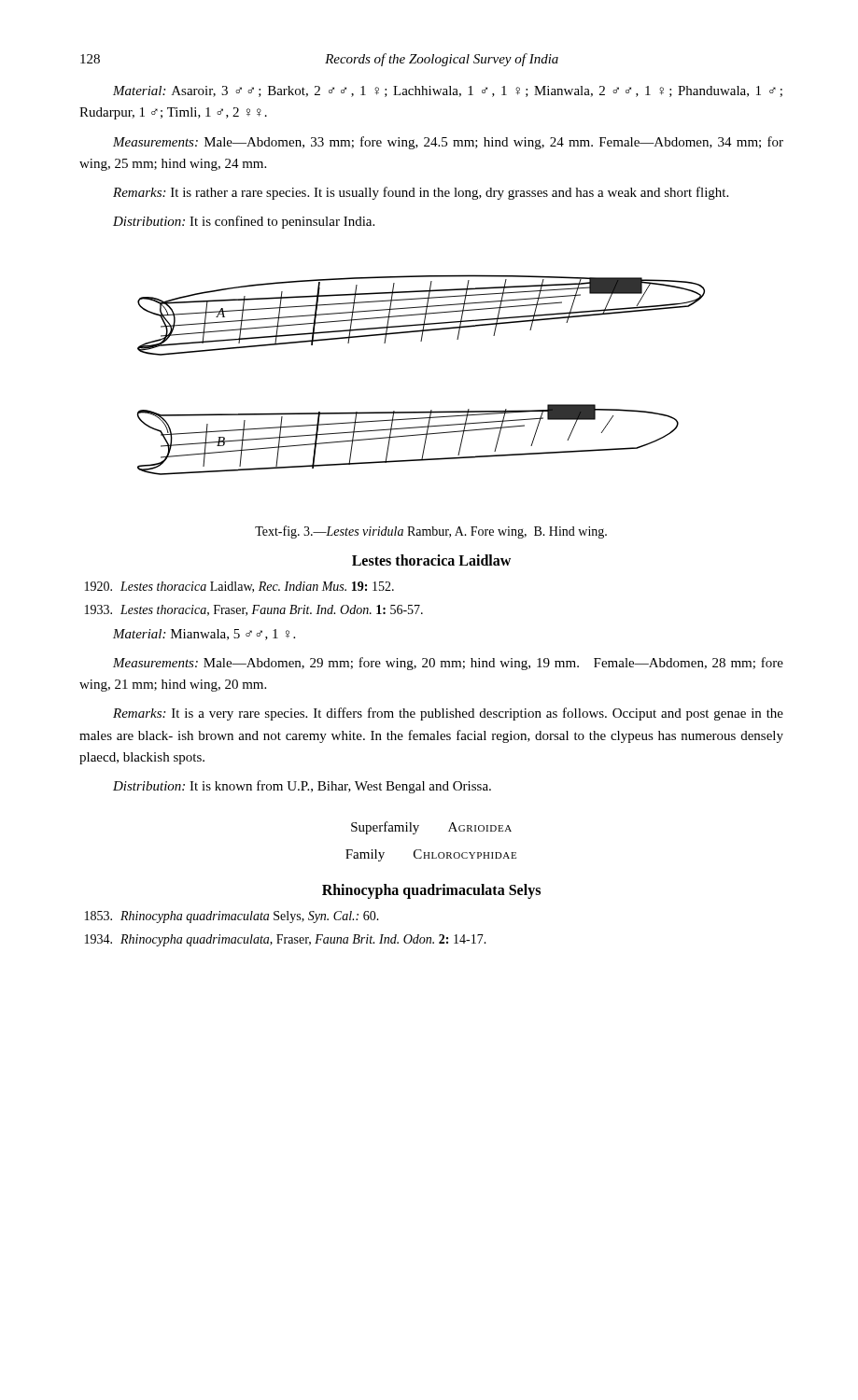Find the block starting "Measurements: Male—Abdomen, 29"
858x1400 pixels.
click(x=431, y=674)
